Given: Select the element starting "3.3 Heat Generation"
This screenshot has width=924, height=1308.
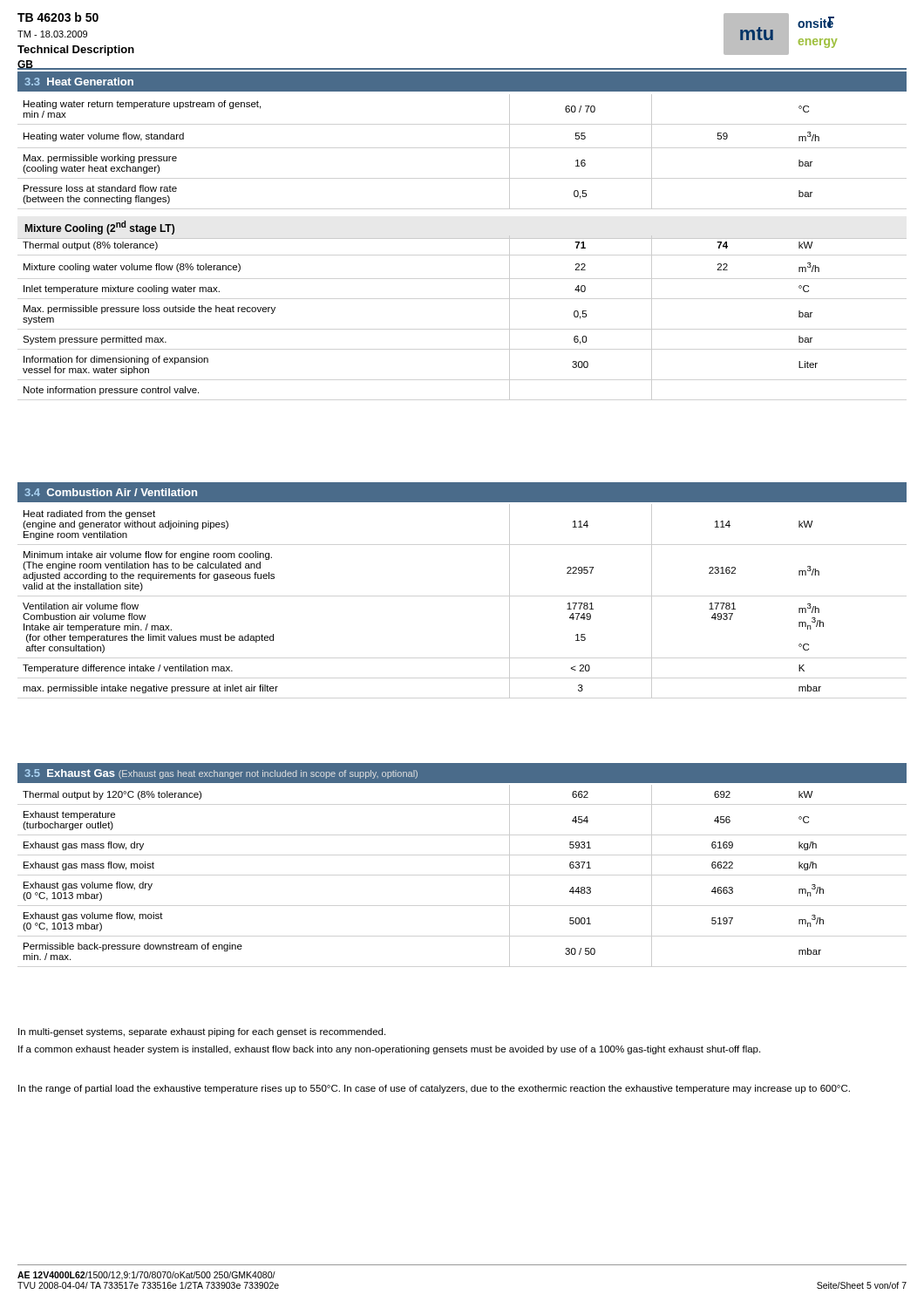Looking at the screenshot, I should tap(79, 81).
